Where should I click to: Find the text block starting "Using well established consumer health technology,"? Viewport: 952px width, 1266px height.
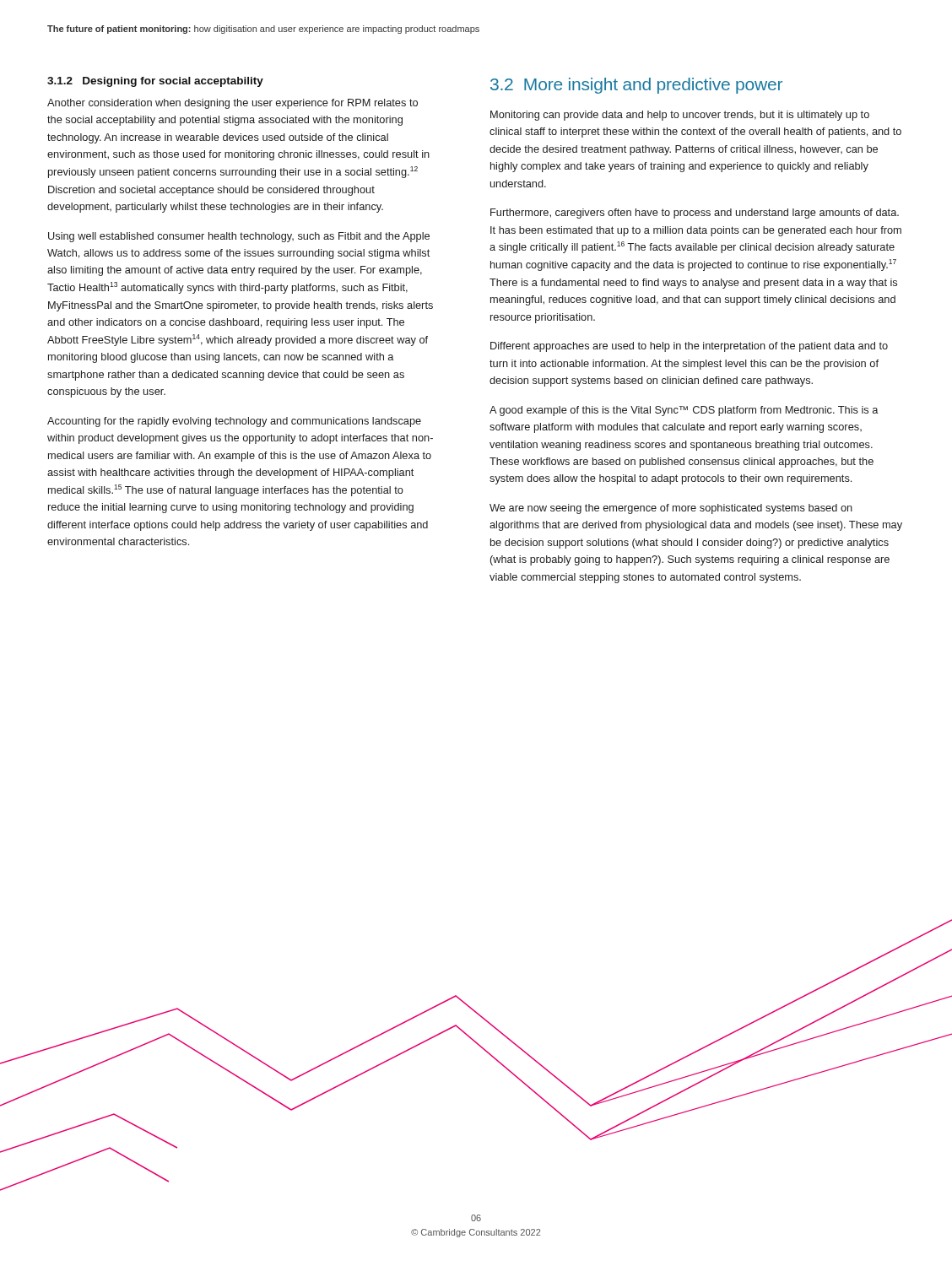(240, 313)
